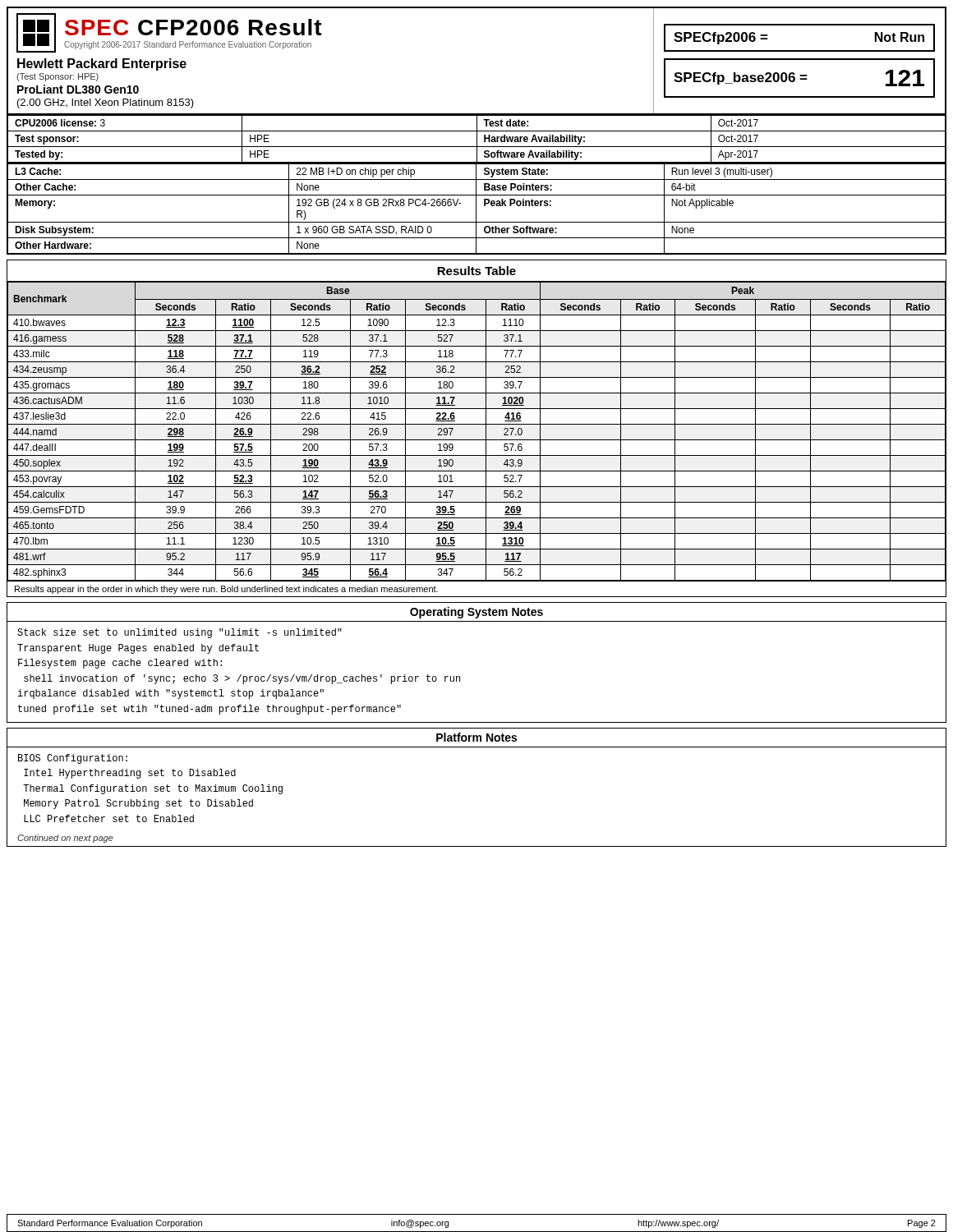Image resolution: width=953 pixels, height=1232 pixels.
Task: Locate the block starting "BIOS Configuration: Intel"
Action: click(x=150, y=789)
